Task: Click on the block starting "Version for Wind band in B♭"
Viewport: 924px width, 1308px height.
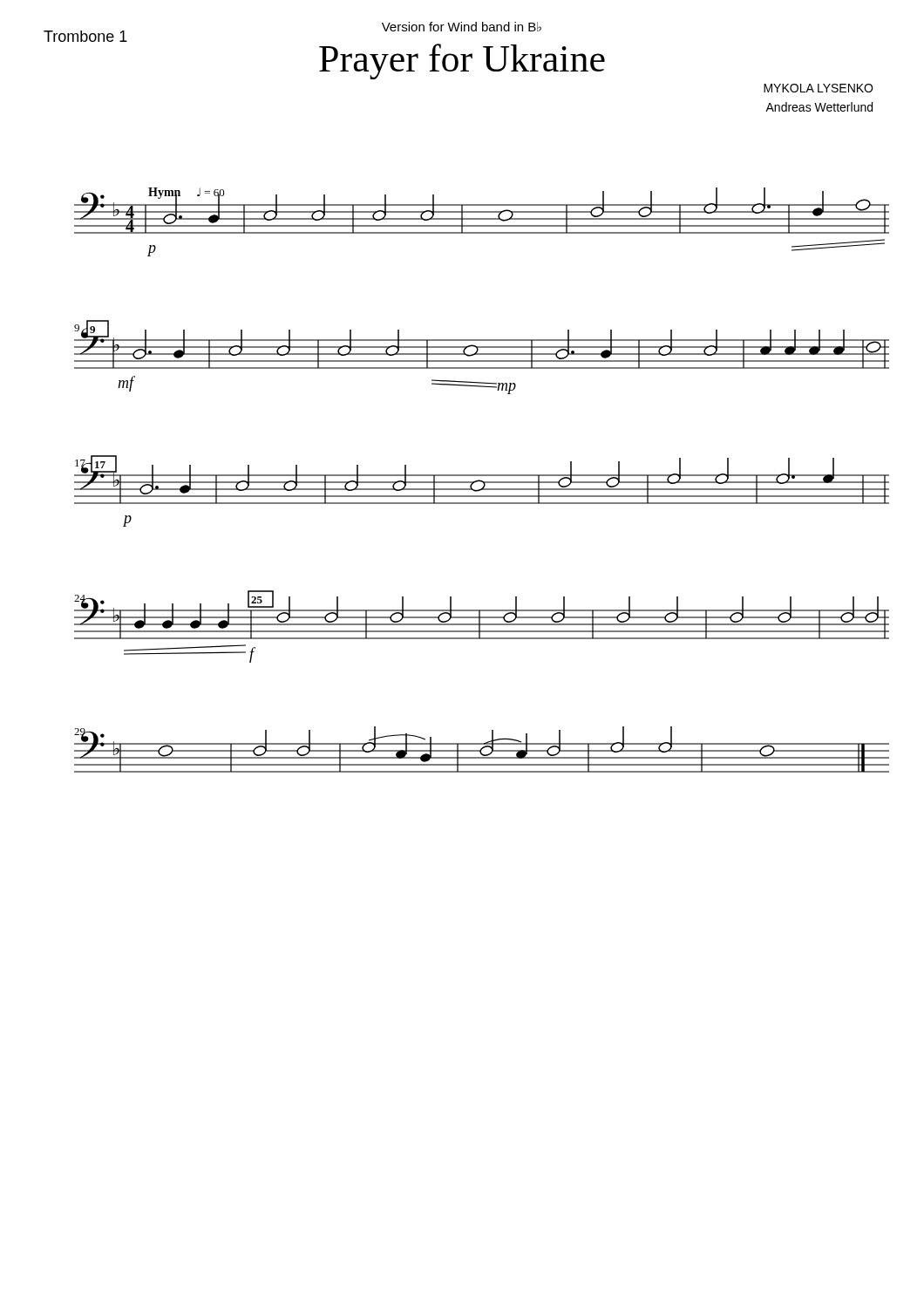Action: pyautogui.click(x=462, y=50)
